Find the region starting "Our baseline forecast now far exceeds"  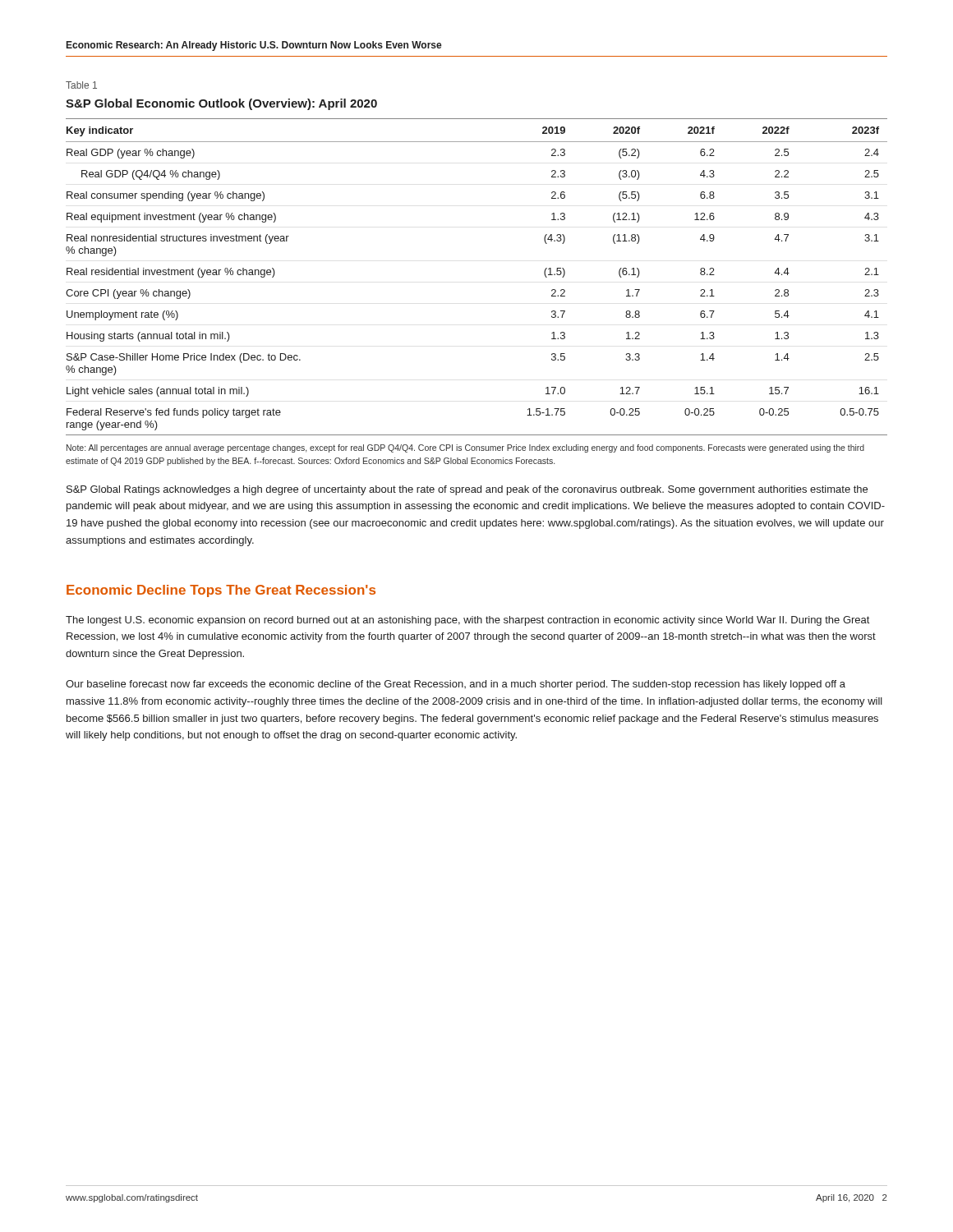click(474, 709)
